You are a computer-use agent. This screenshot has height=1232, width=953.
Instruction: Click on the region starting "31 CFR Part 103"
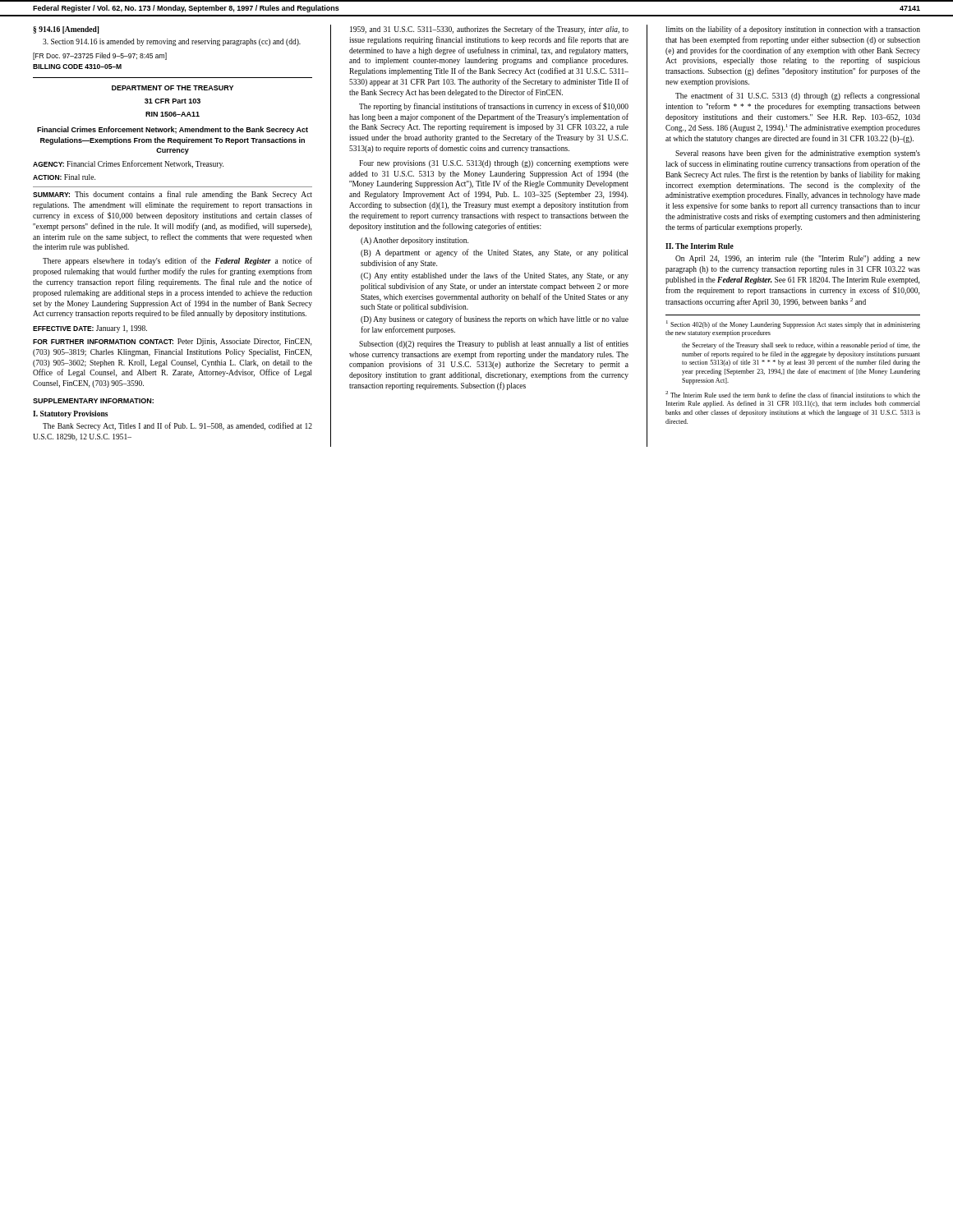[x=173, y=101]
